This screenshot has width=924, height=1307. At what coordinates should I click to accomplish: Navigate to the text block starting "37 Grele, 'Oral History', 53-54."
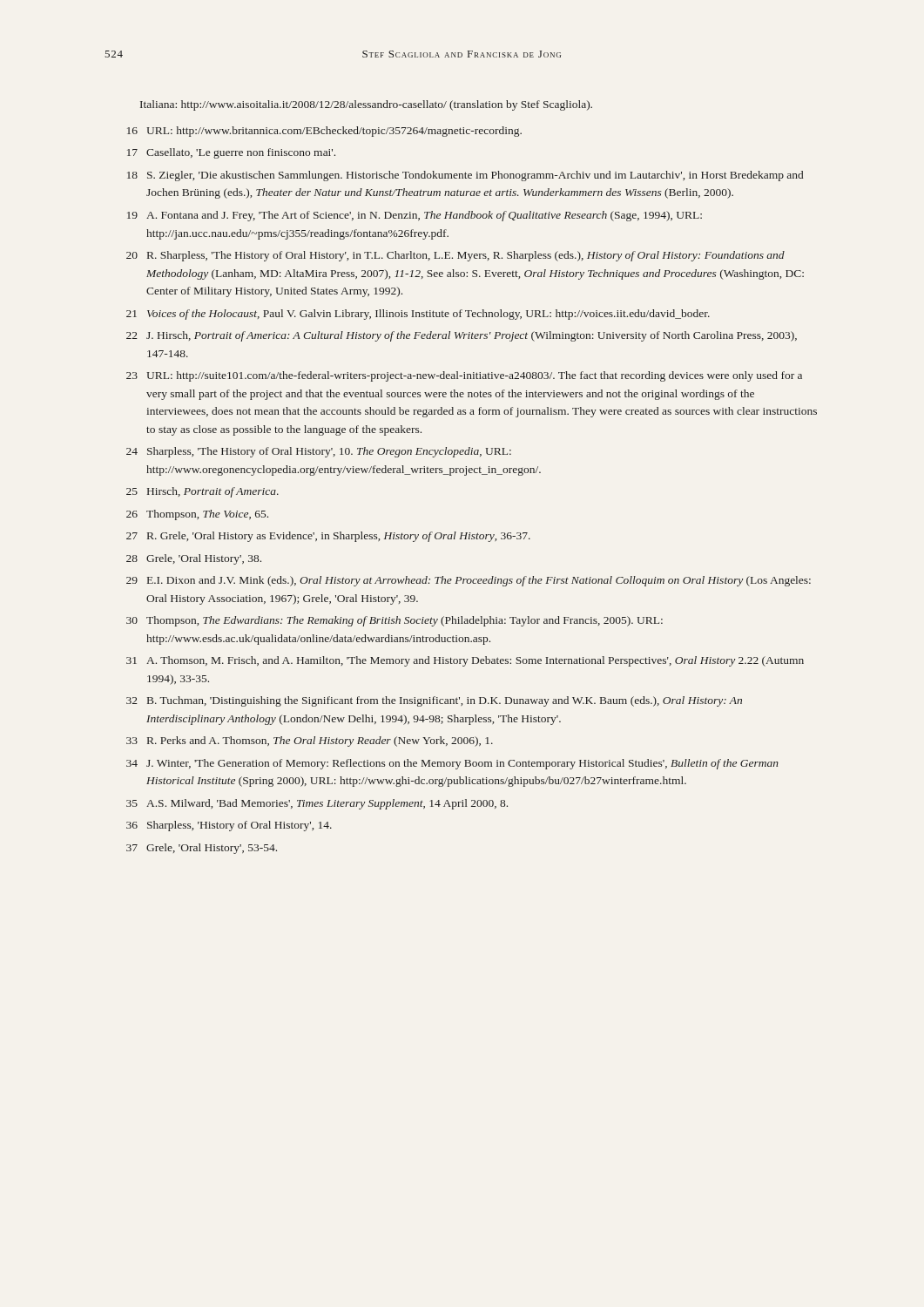click(202, 849)
